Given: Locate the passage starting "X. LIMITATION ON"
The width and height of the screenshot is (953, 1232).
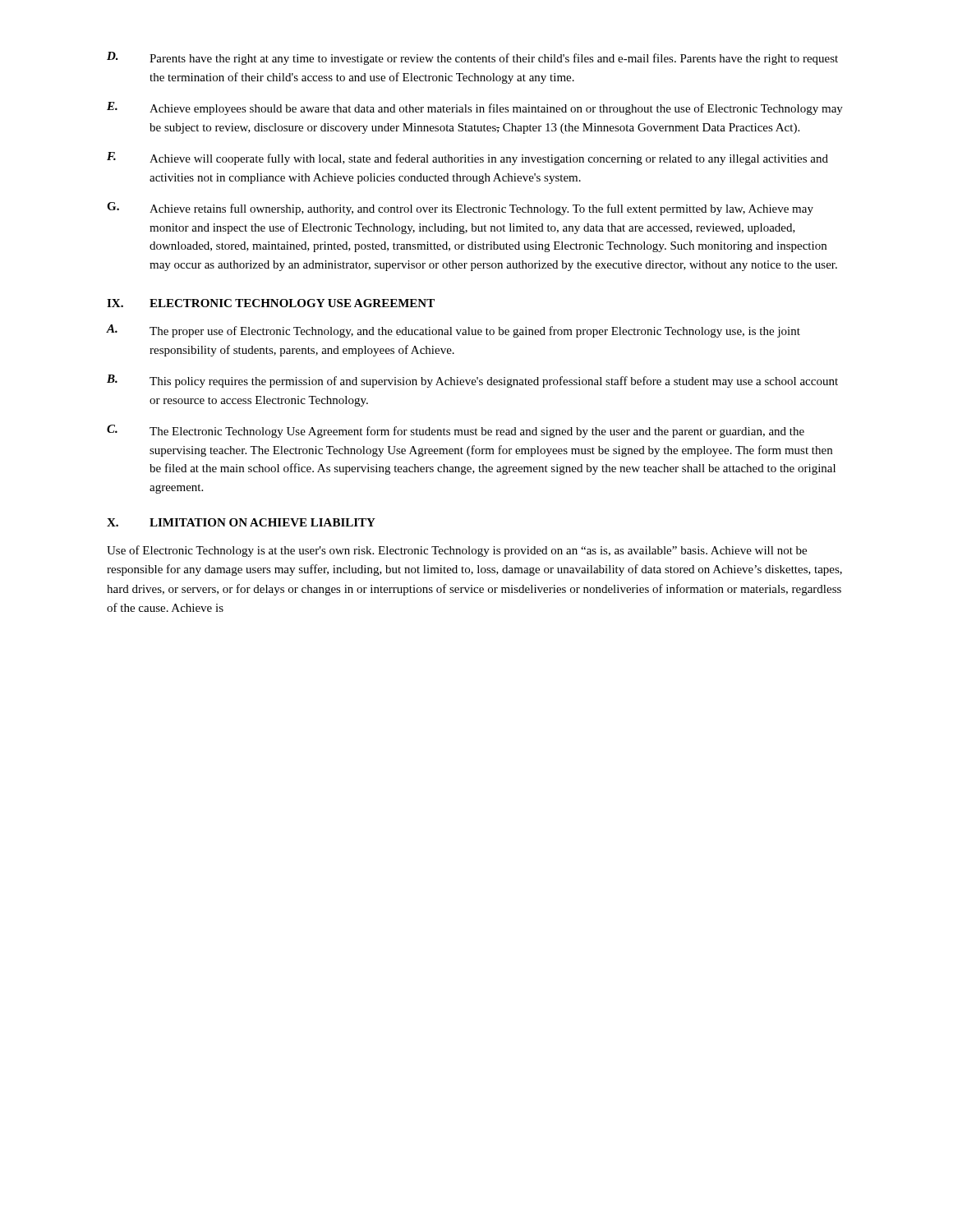Looking at the screenshot, I should click(x=241, y=523).
